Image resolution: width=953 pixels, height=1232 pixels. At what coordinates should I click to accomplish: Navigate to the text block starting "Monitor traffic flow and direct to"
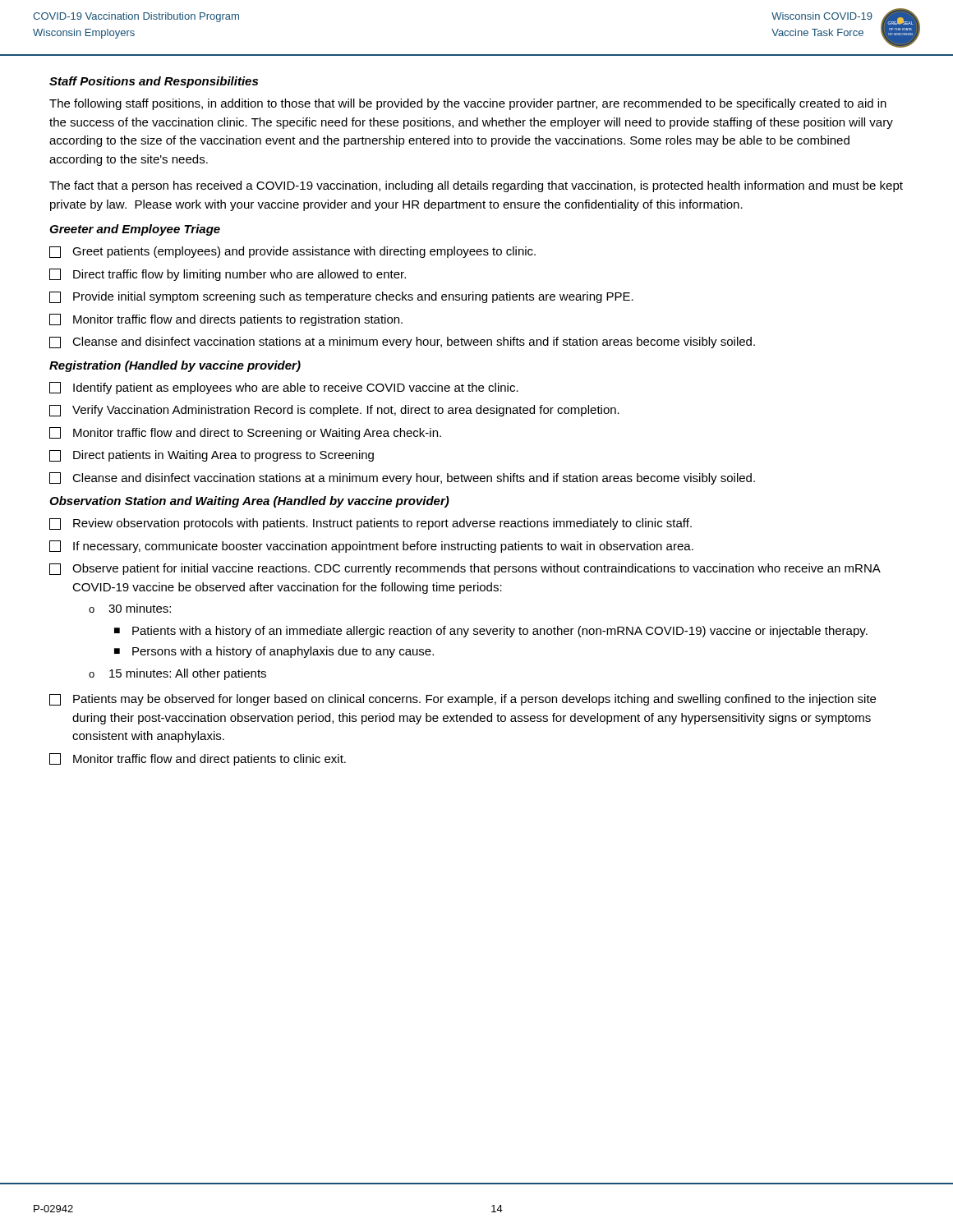point(245,433)
